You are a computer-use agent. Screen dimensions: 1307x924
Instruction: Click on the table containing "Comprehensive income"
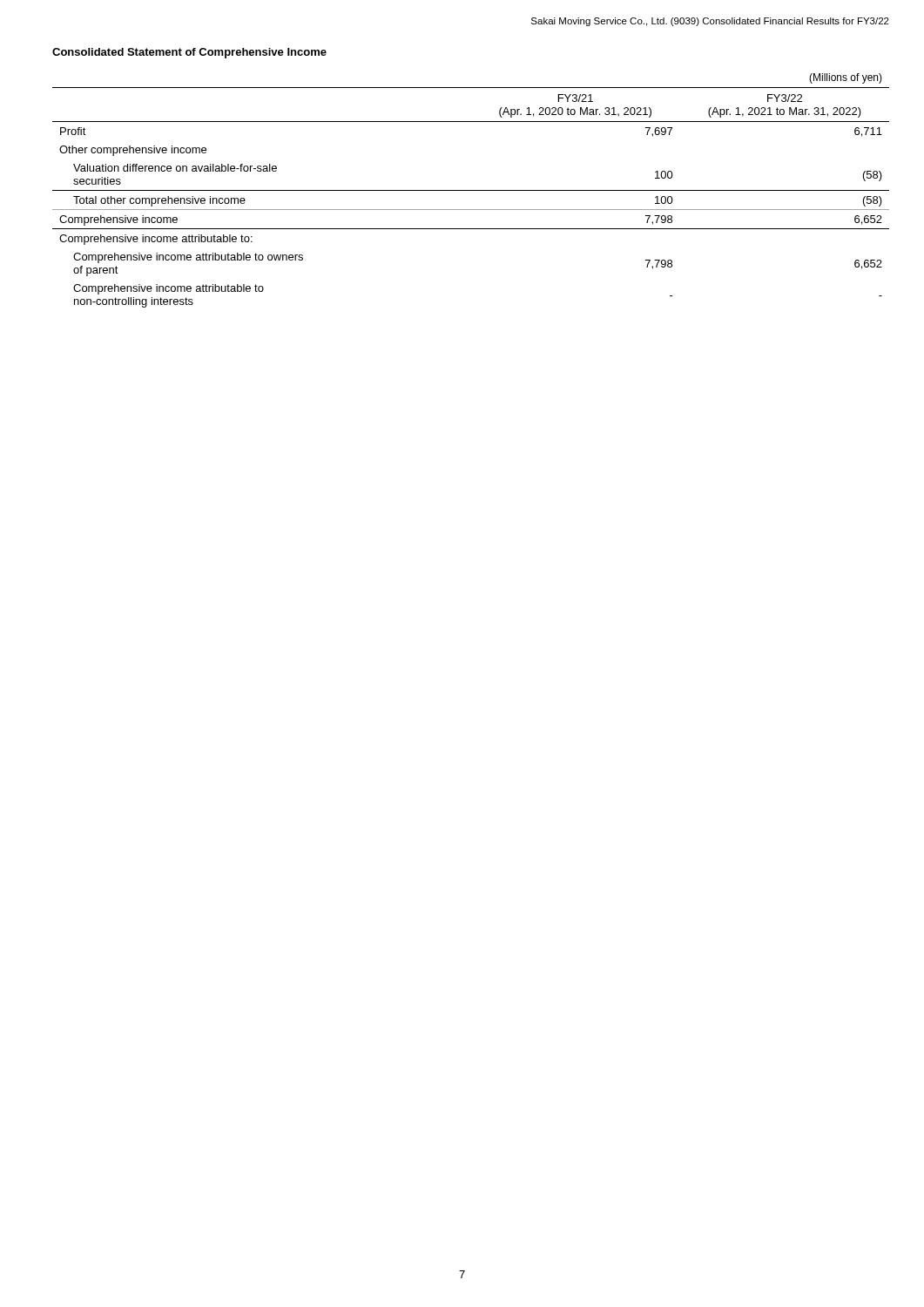pyautogui.click(x=471, y=189)
